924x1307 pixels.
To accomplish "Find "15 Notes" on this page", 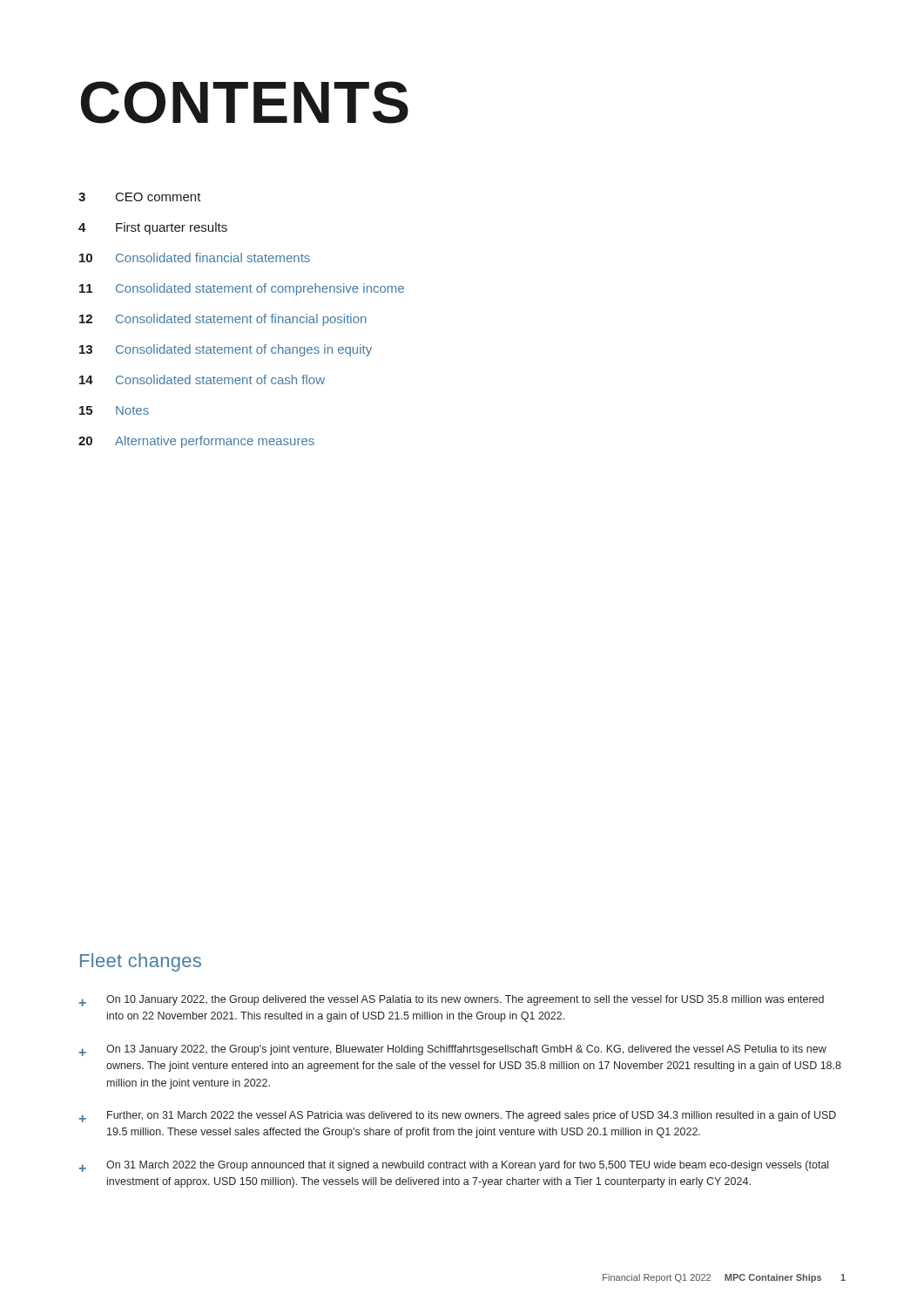I will [114, 410].
